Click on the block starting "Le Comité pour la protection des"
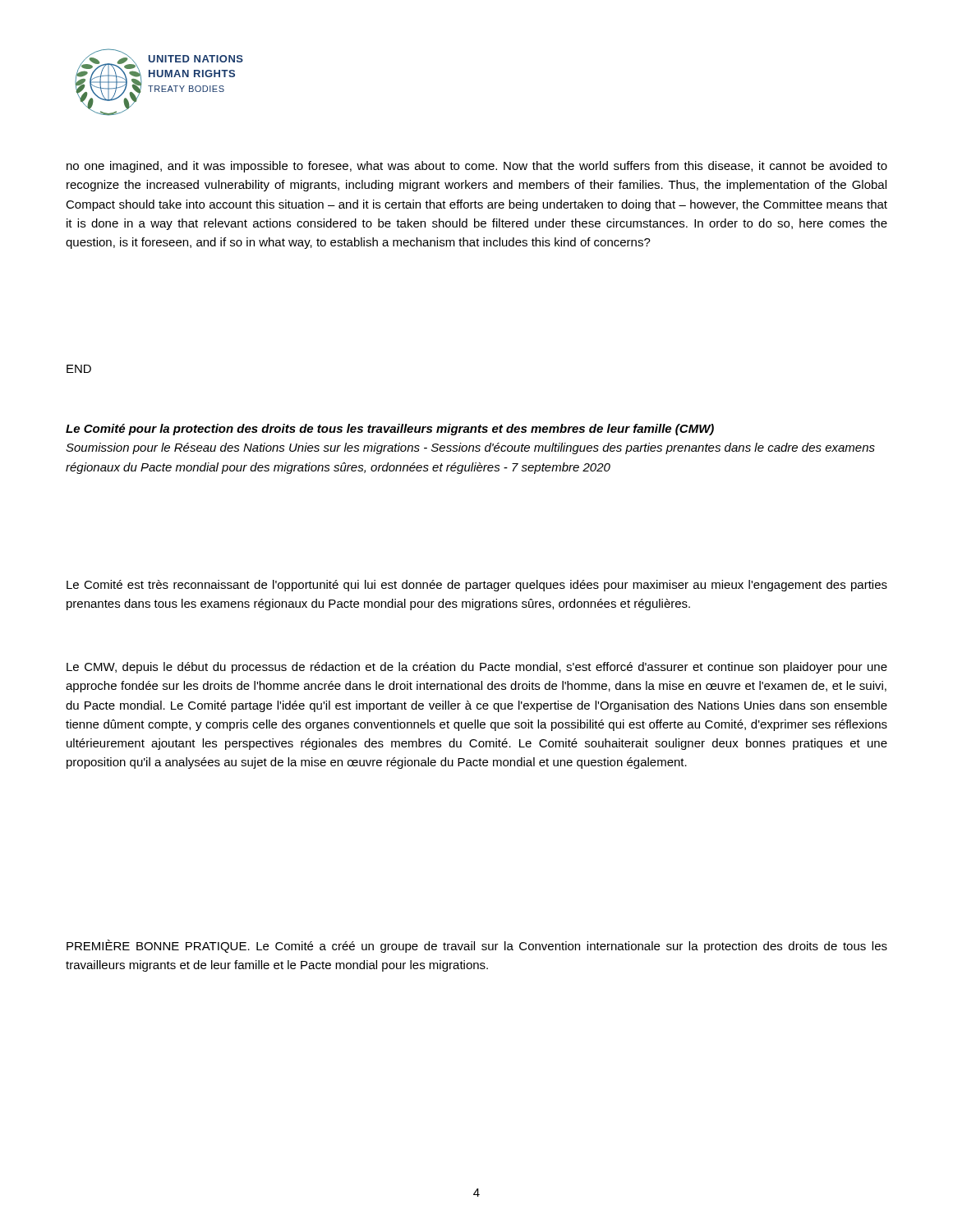The image size is (953, 1232). click(476, 448)
